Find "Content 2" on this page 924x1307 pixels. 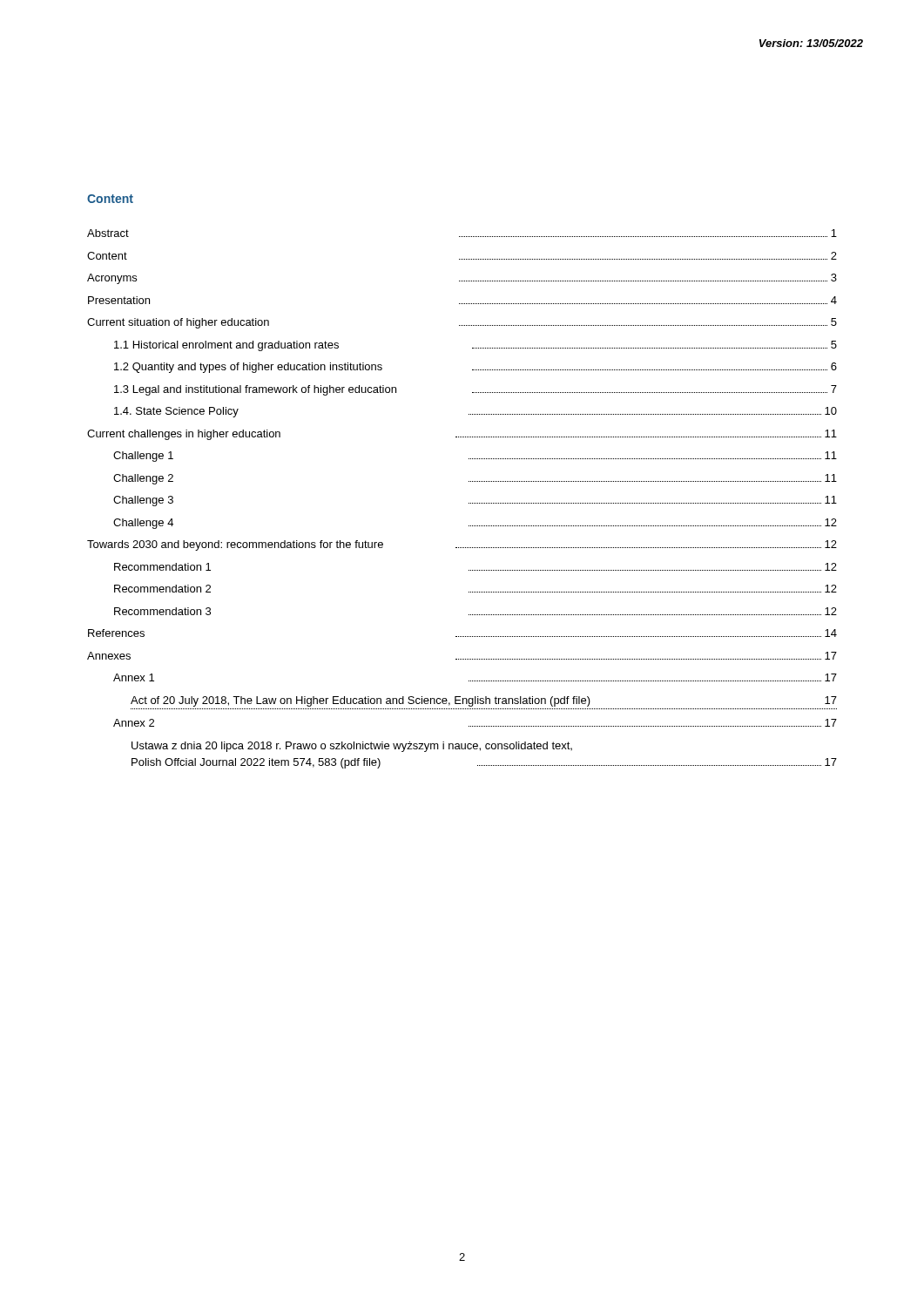coord(462,256)
